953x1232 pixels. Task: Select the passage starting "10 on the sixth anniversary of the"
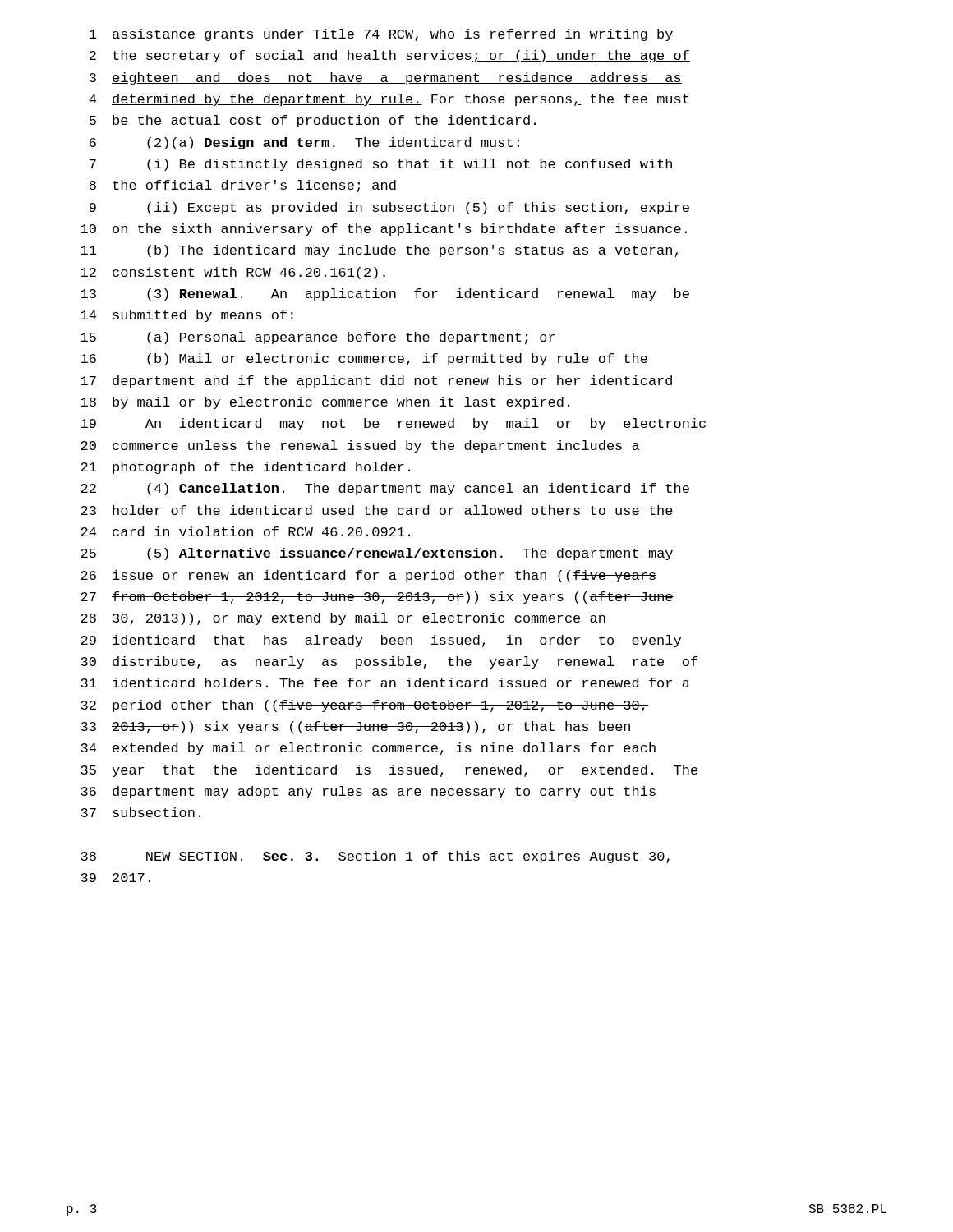476,230
